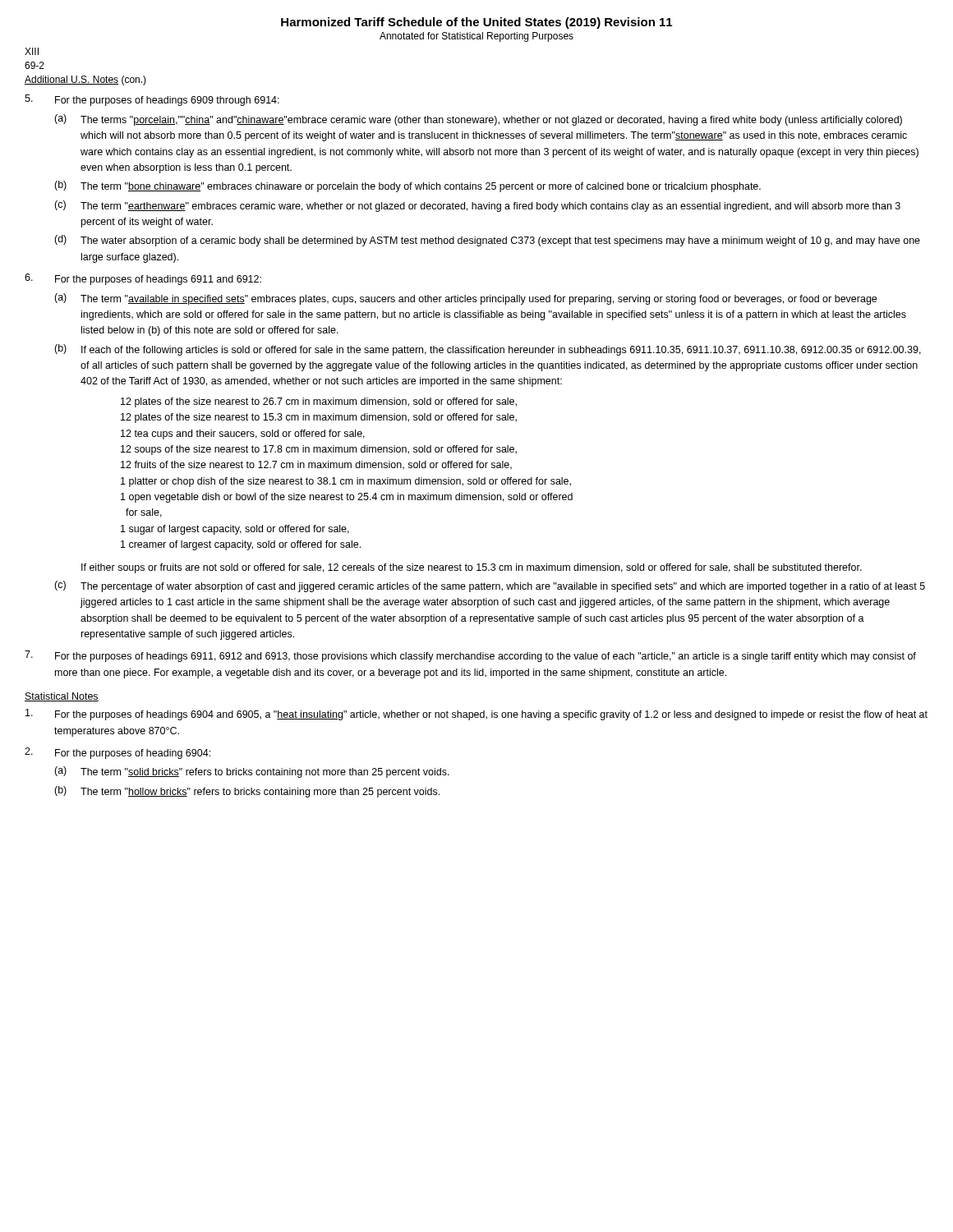
Task: Select the region starting "12 soups of the size"
Action: click(319, 449)
